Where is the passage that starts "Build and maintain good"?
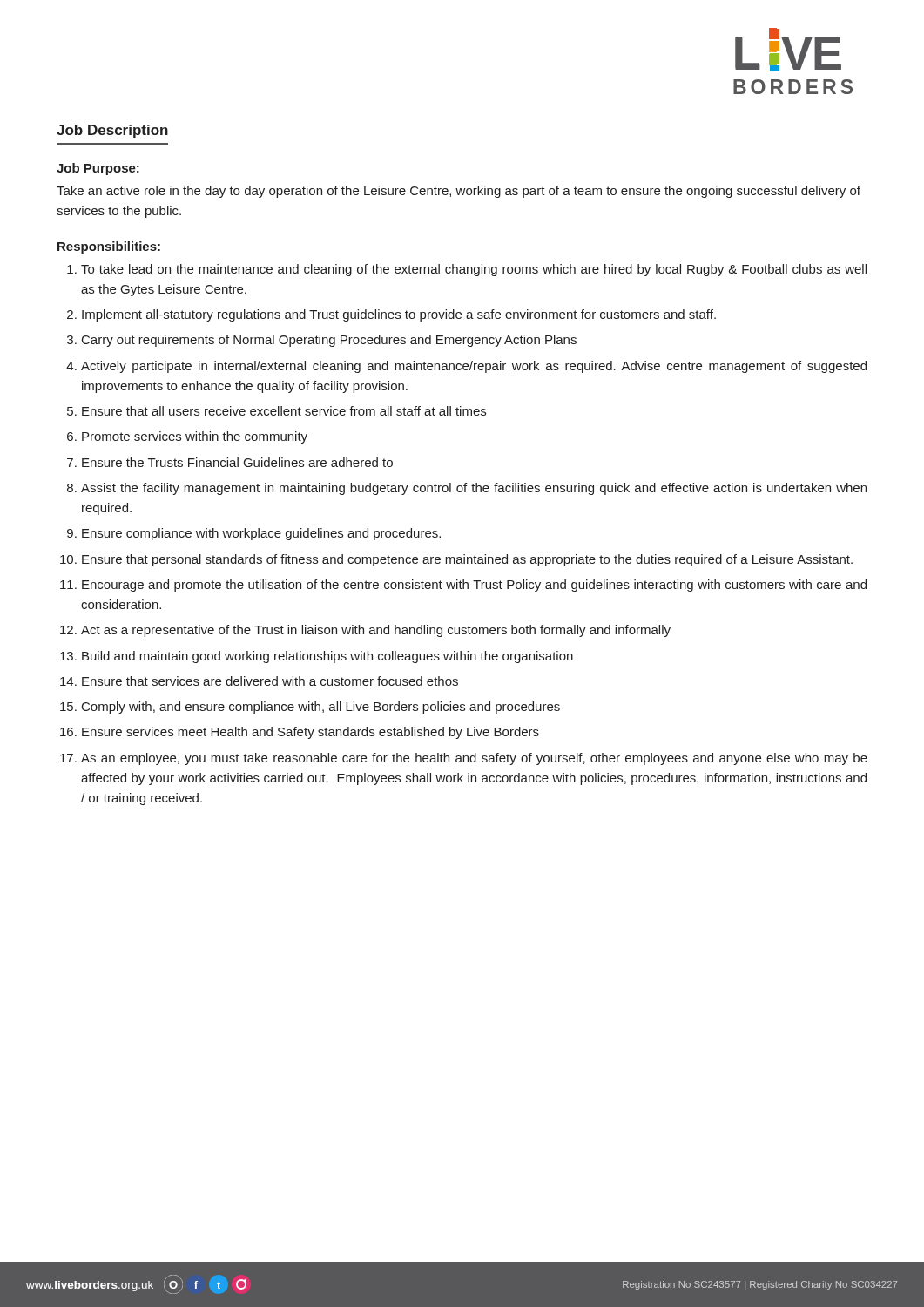The image size is (924, 1307). [x=327, y=655]
